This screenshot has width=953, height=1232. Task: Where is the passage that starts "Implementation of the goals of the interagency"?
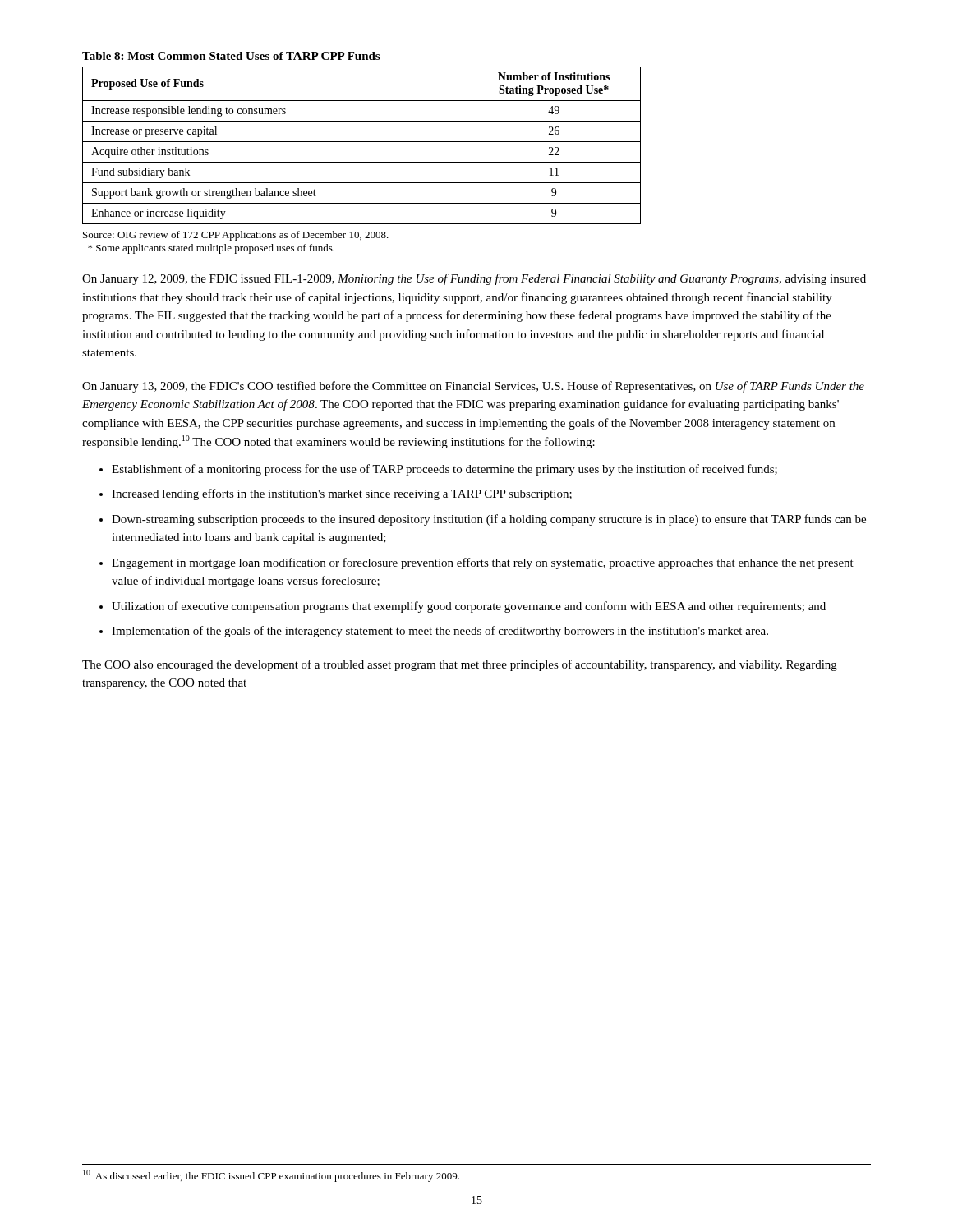pyautogui.click(x=440, y=631)
